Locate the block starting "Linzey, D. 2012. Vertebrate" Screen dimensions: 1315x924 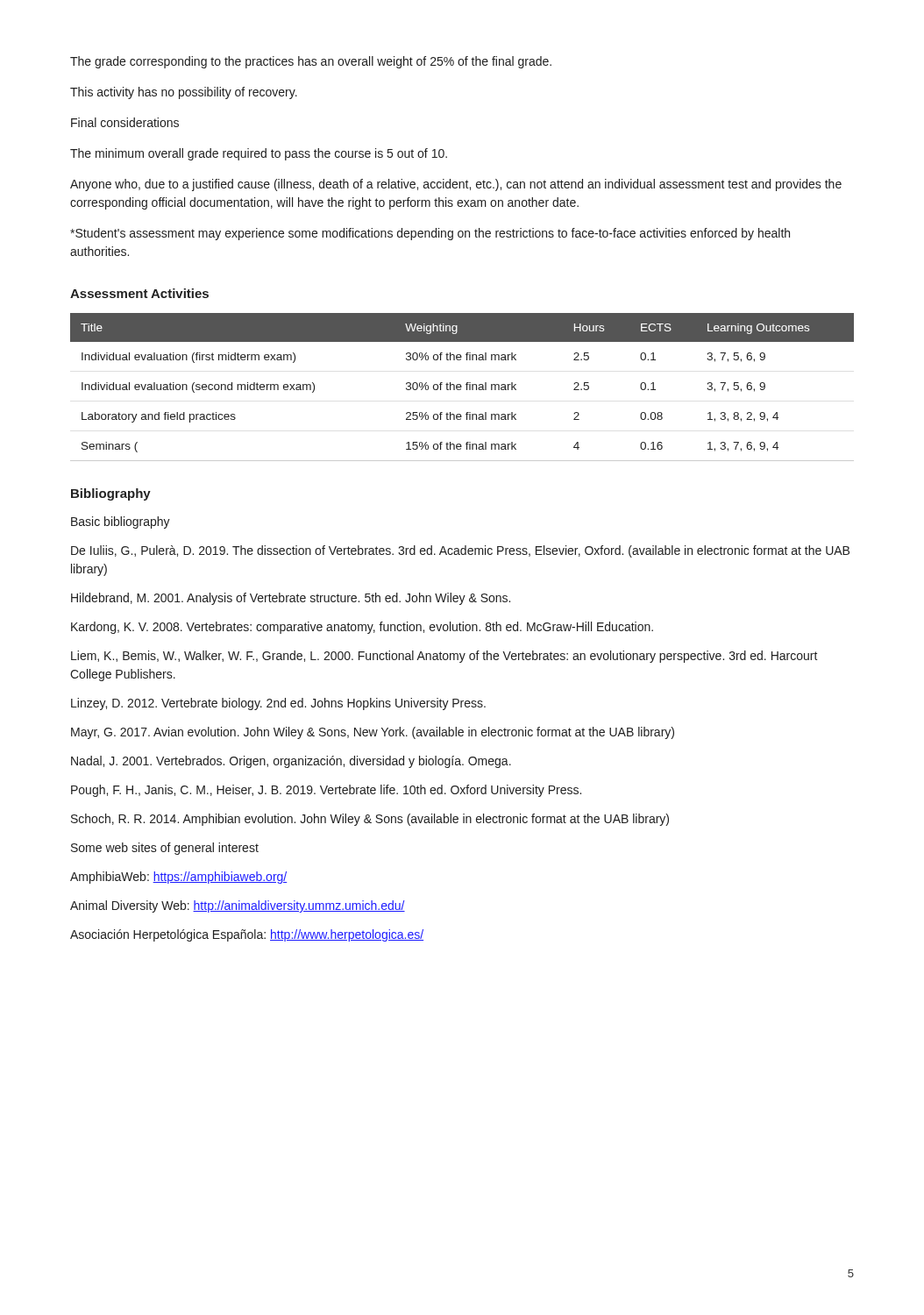pos(278,703)
